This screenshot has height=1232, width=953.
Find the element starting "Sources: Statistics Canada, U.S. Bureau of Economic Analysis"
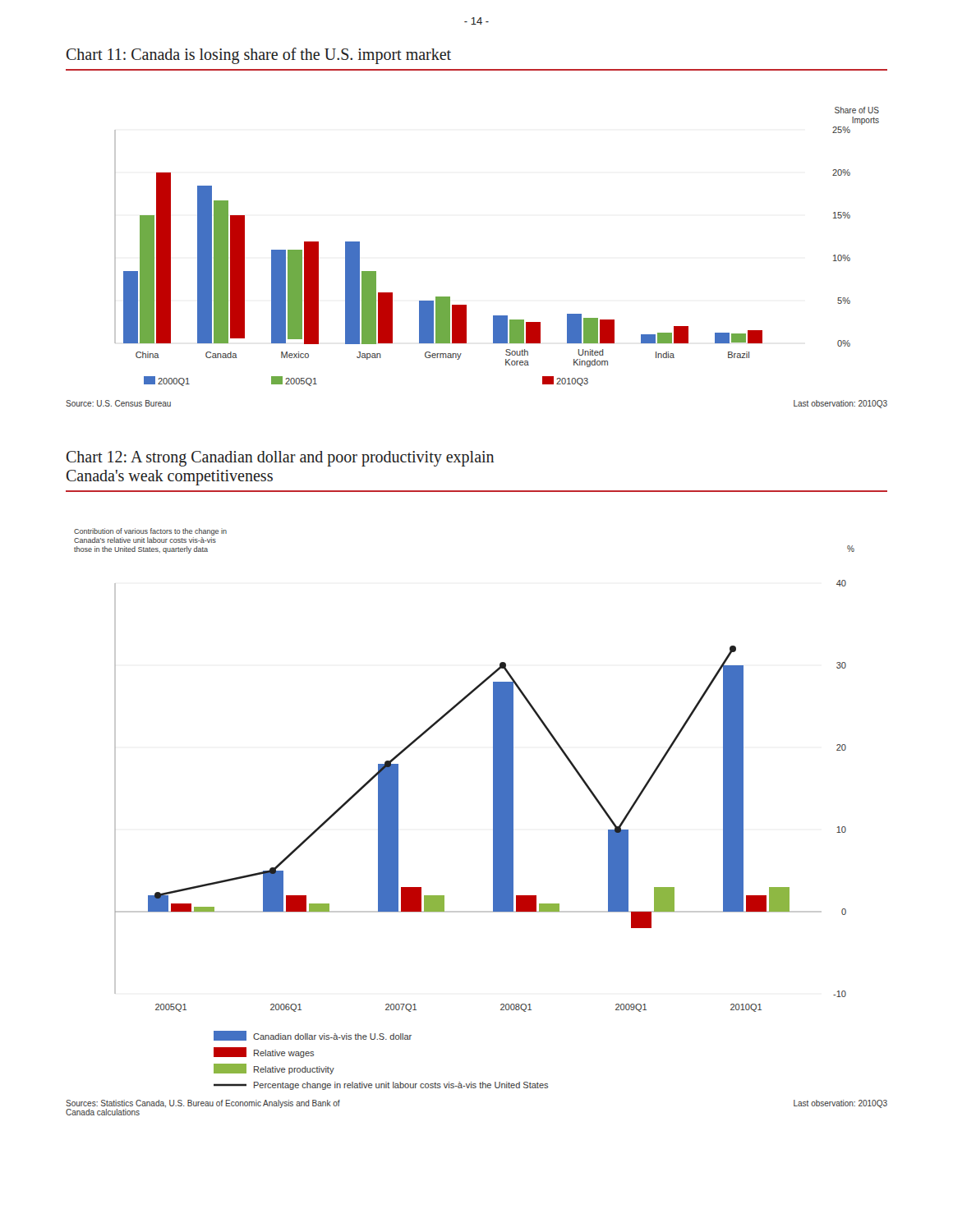tap(189, 1106)
